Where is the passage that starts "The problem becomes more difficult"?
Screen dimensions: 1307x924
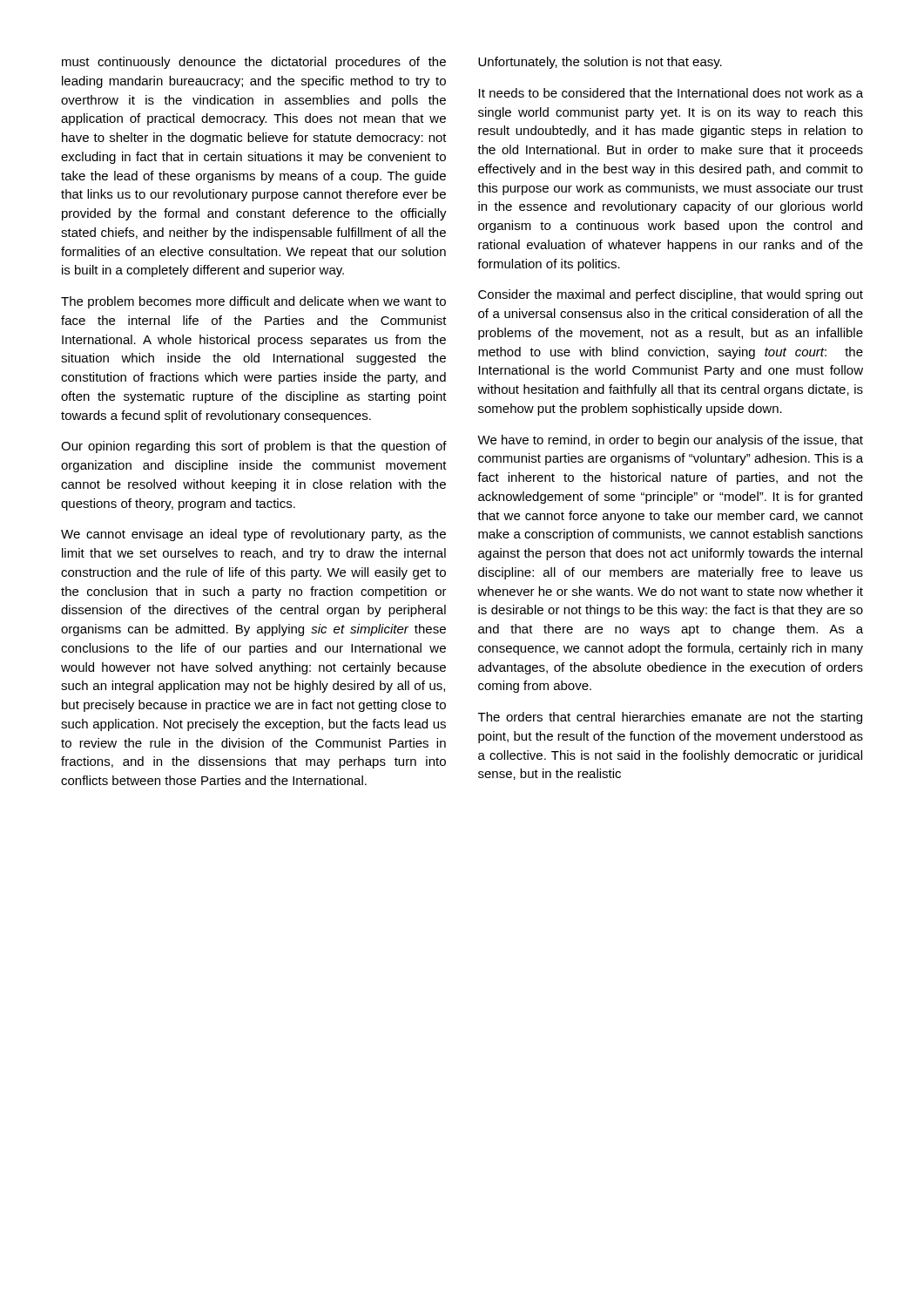coord(254,358)
